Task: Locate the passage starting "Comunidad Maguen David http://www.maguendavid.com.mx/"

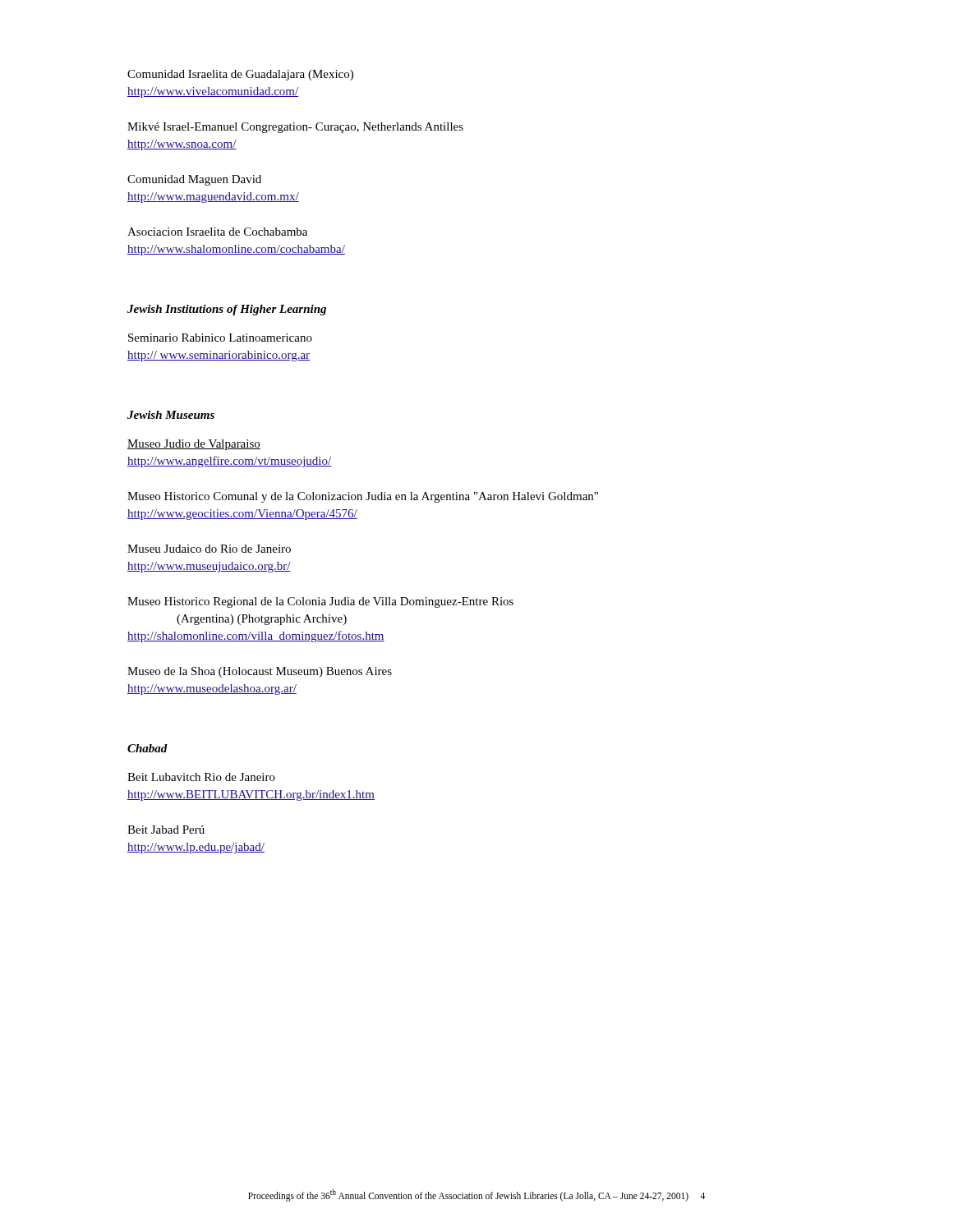Action: pyautogui.click(x=194, y=180)
